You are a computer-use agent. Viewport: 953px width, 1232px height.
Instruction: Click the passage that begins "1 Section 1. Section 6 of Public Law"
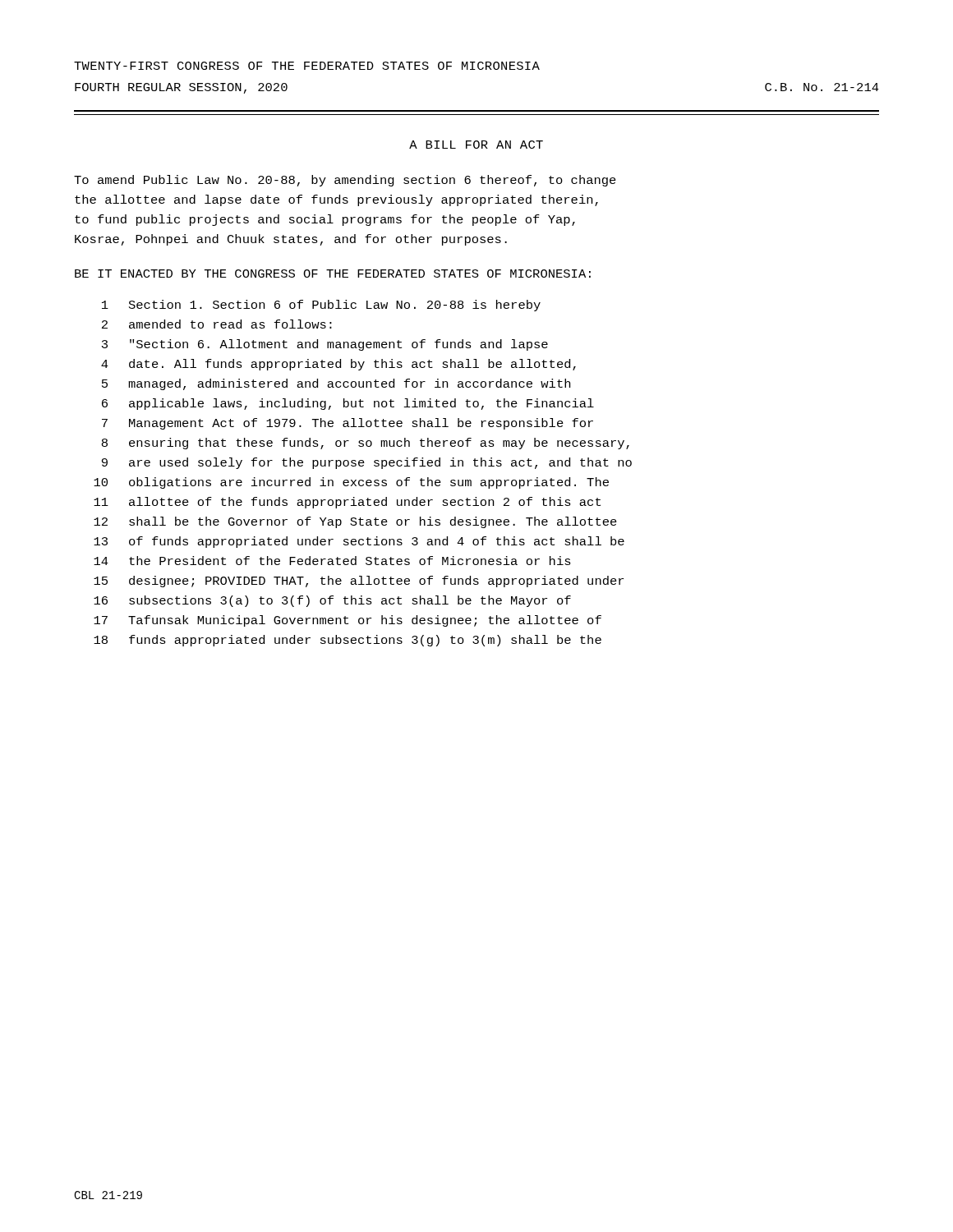(476, 306)
